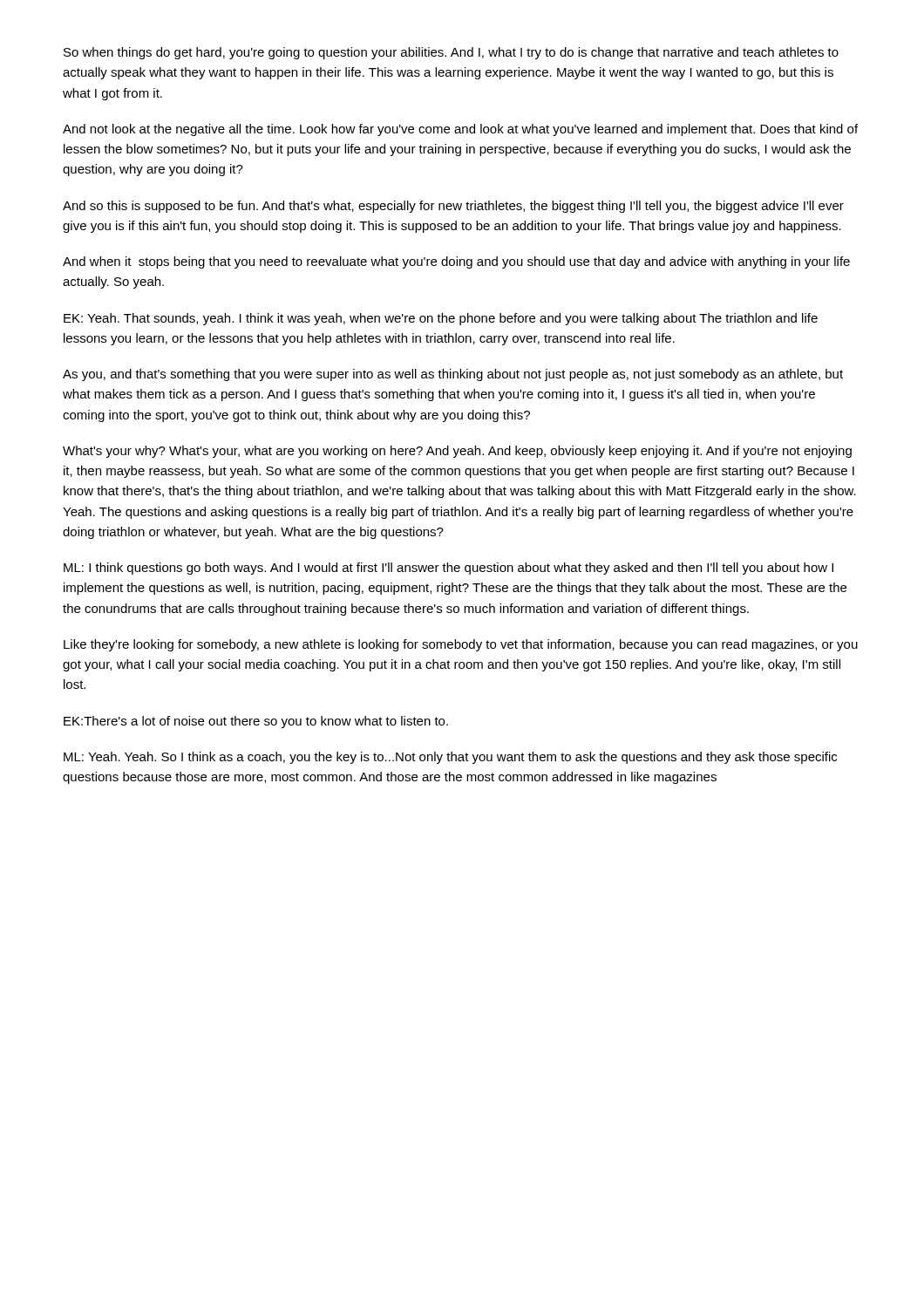This screenshot has height=1308, width=924.
Task: Navigate to the region starting "And not look at the negative"
Action: point(460,149)
